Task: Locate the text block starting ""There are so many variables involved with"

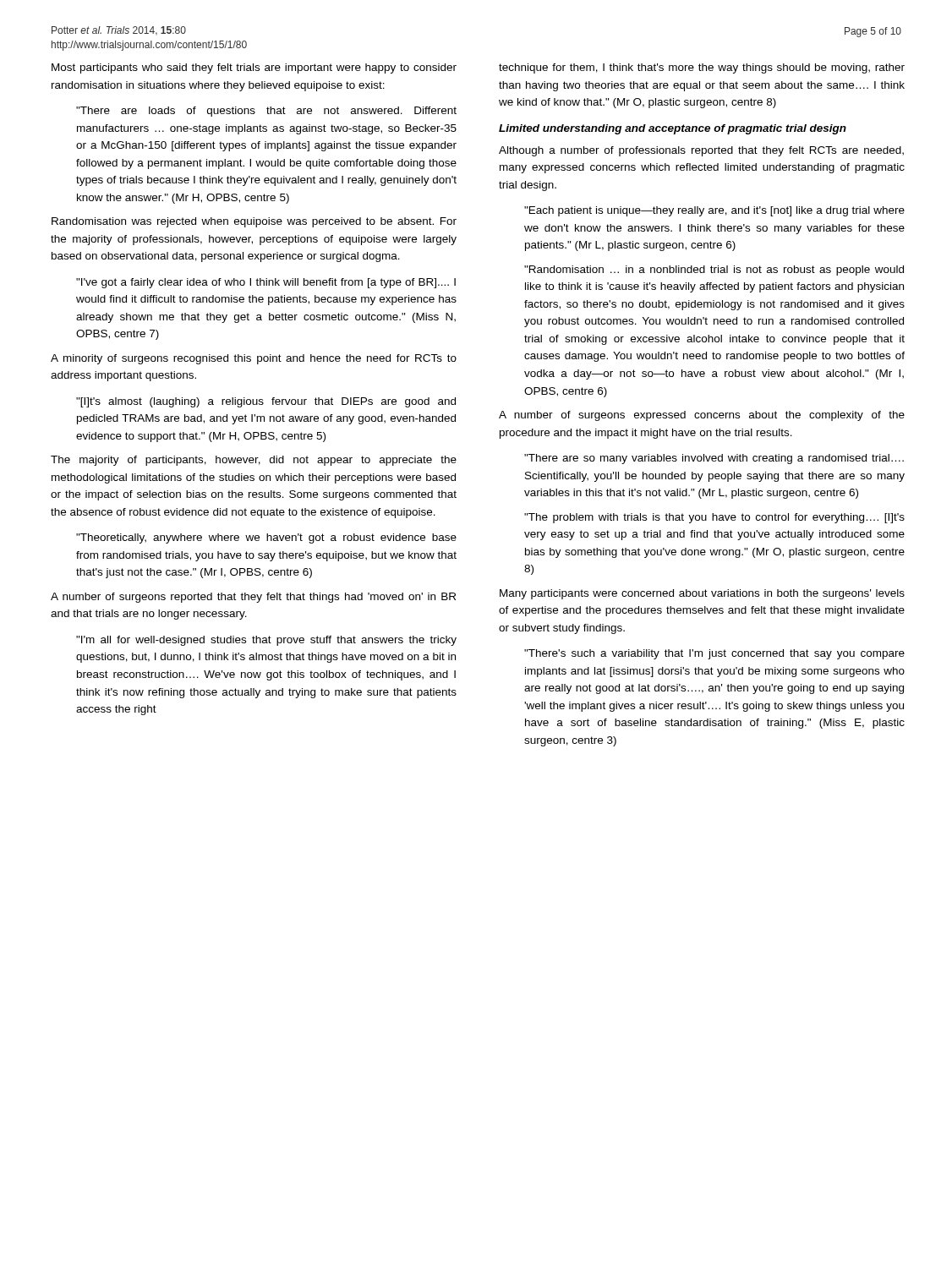Action: [714, 475]
